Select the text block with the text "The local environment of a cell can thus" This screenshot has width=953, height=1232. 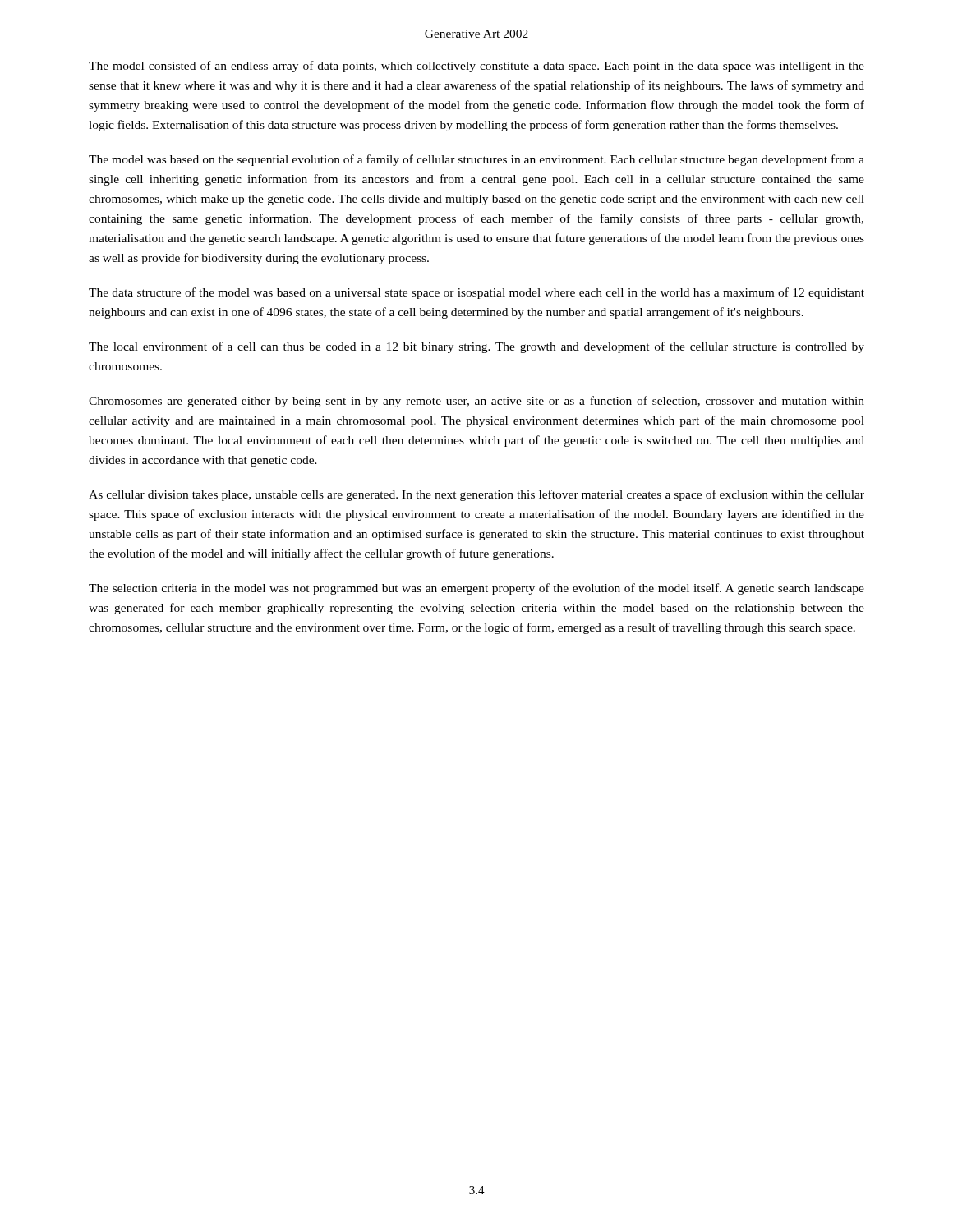476,356
